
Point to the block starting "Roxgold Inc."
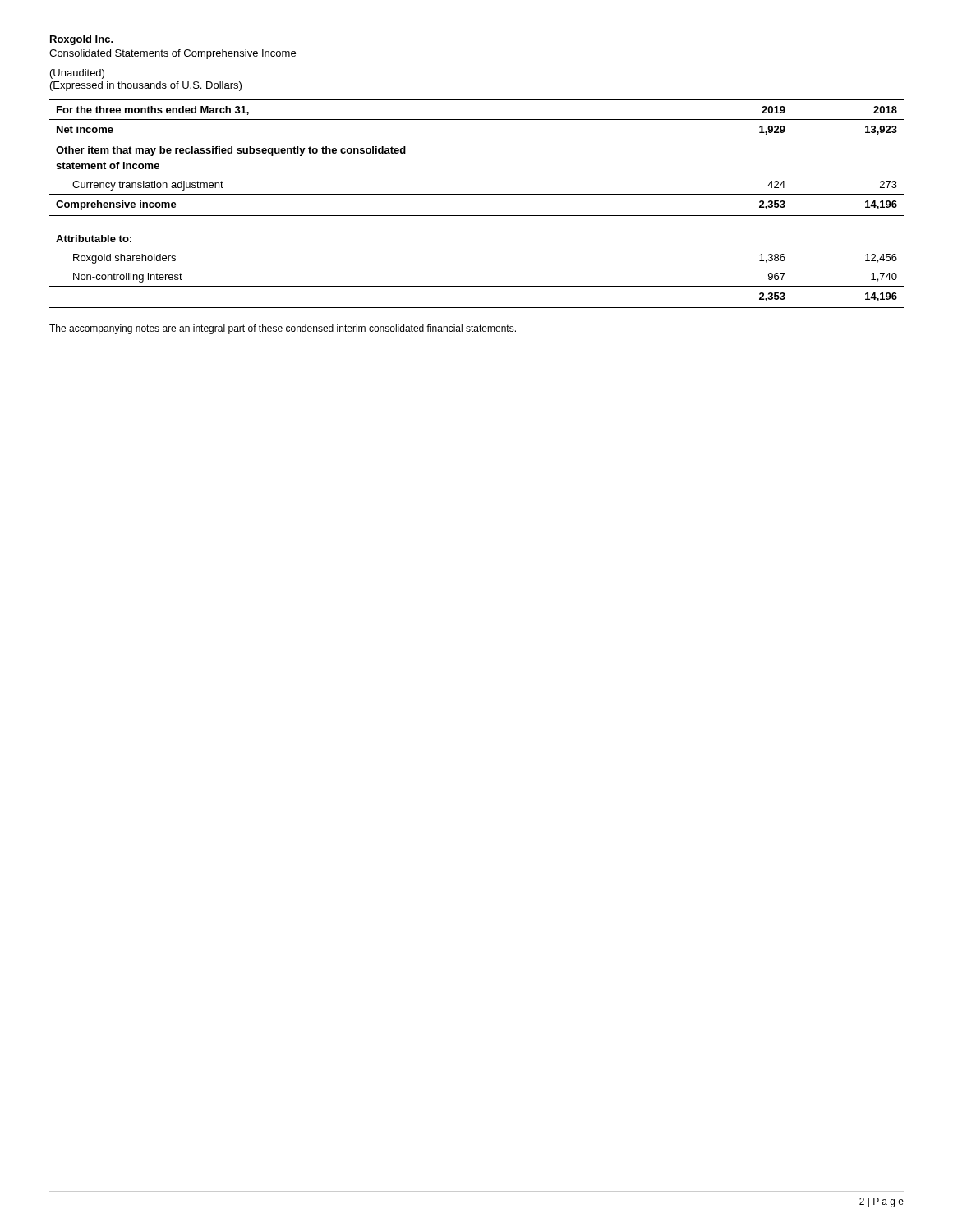tap(81, 39)
